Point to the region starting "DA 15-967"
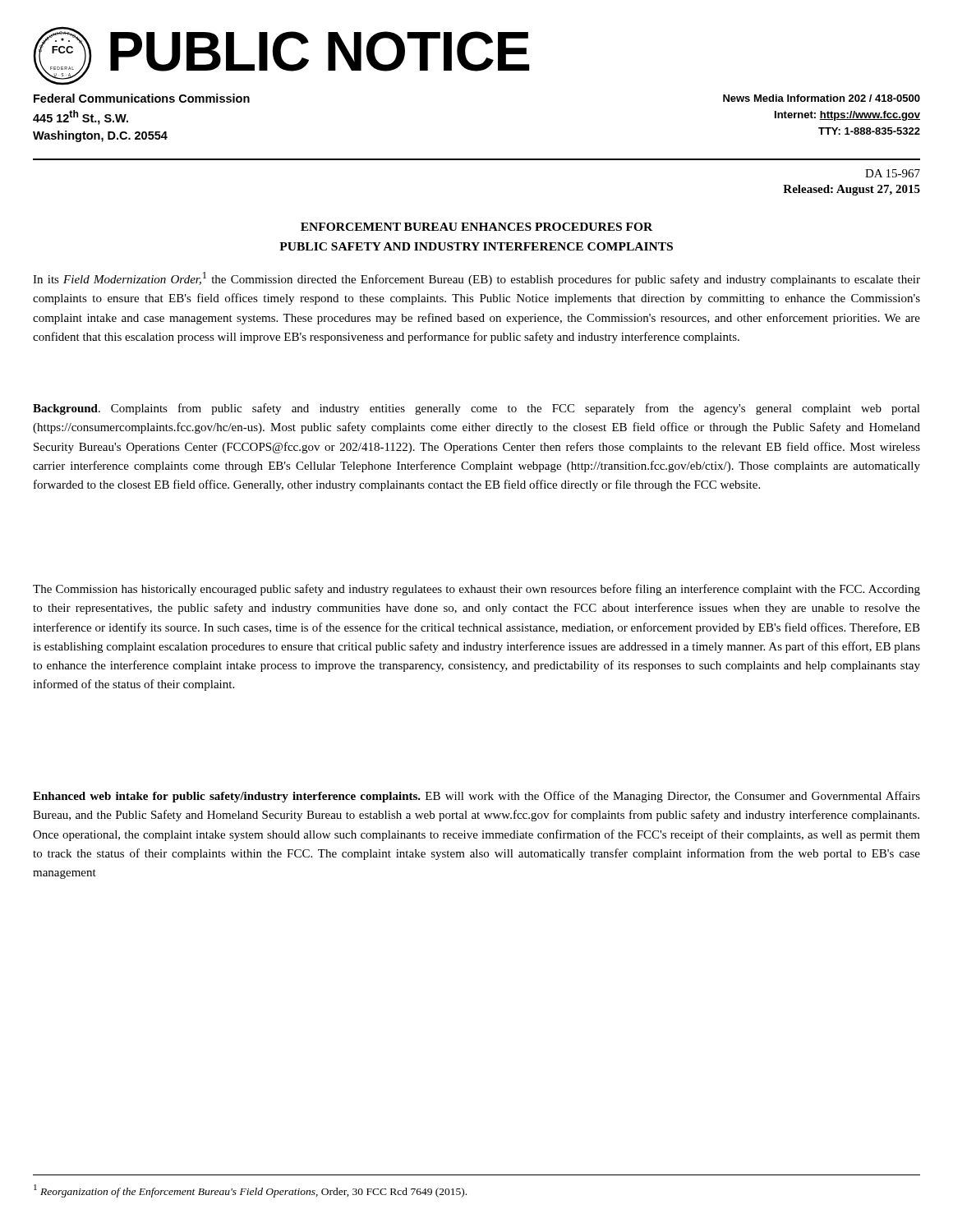The height and width of the screenshot is (1232, 953). pos(893,173)
